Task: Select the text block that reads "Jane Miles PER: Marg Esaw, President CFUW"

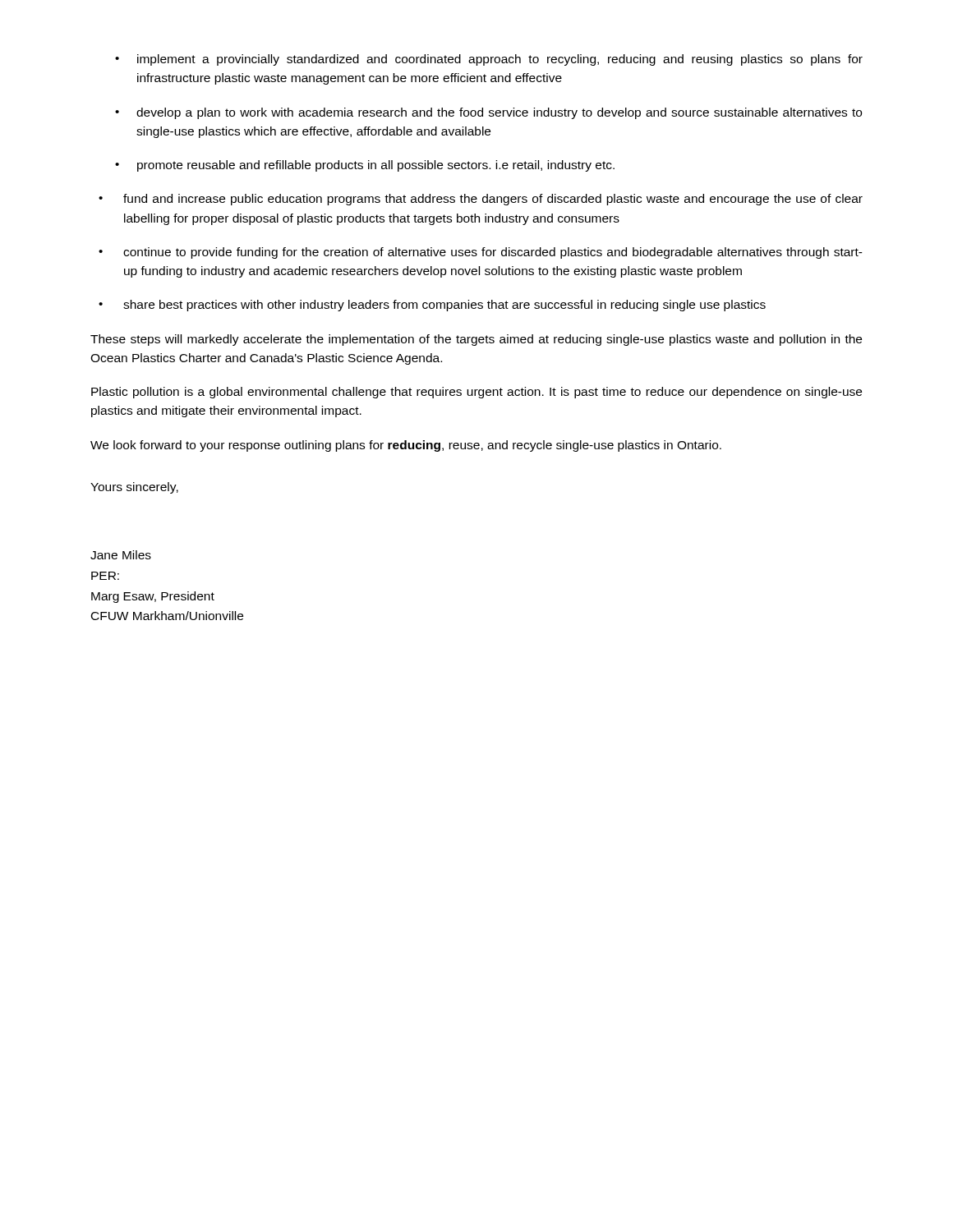Action: coord(167,585)
